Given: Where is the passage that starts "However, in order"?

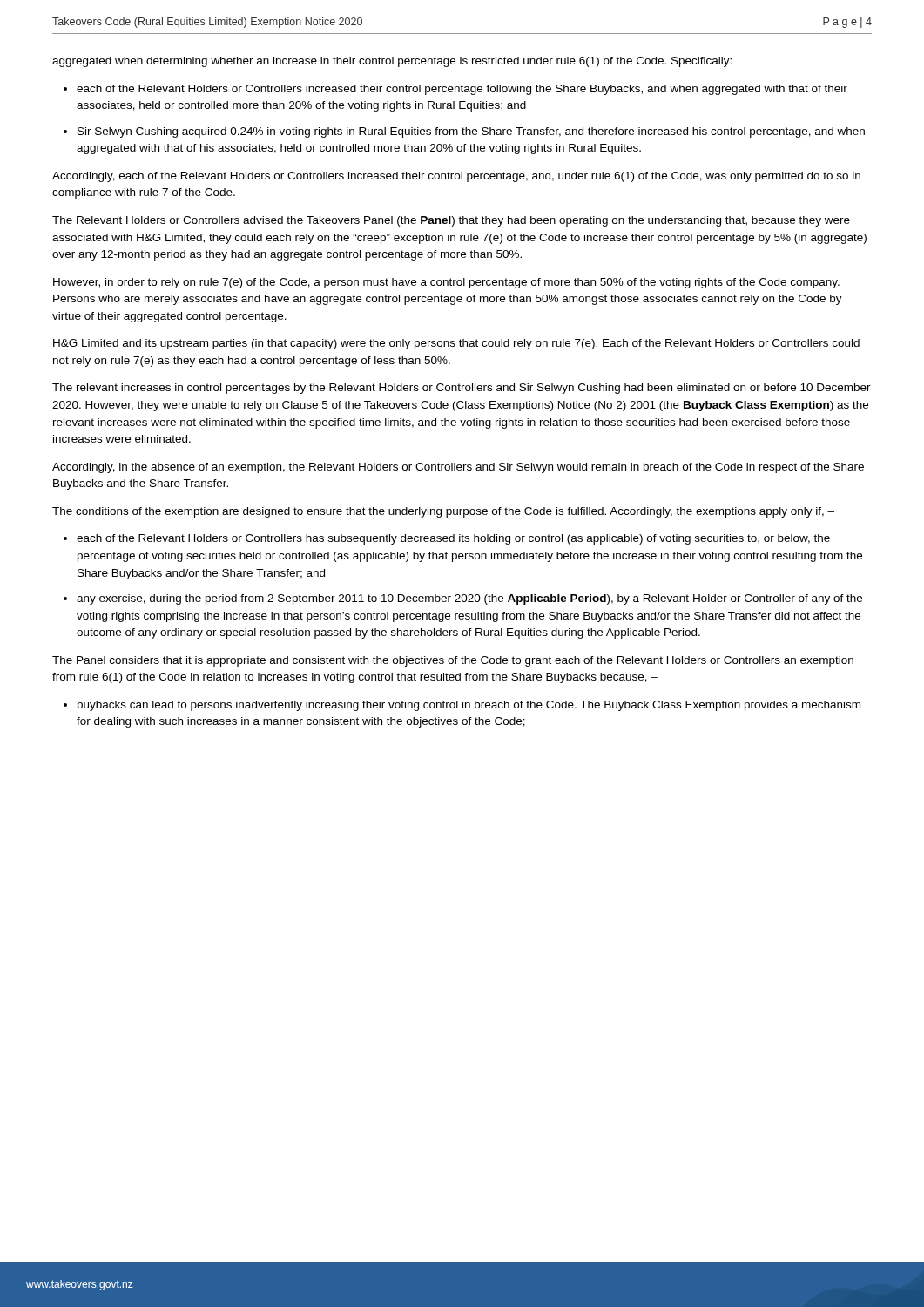Looking at the screenshot, I should coord(447,299).
